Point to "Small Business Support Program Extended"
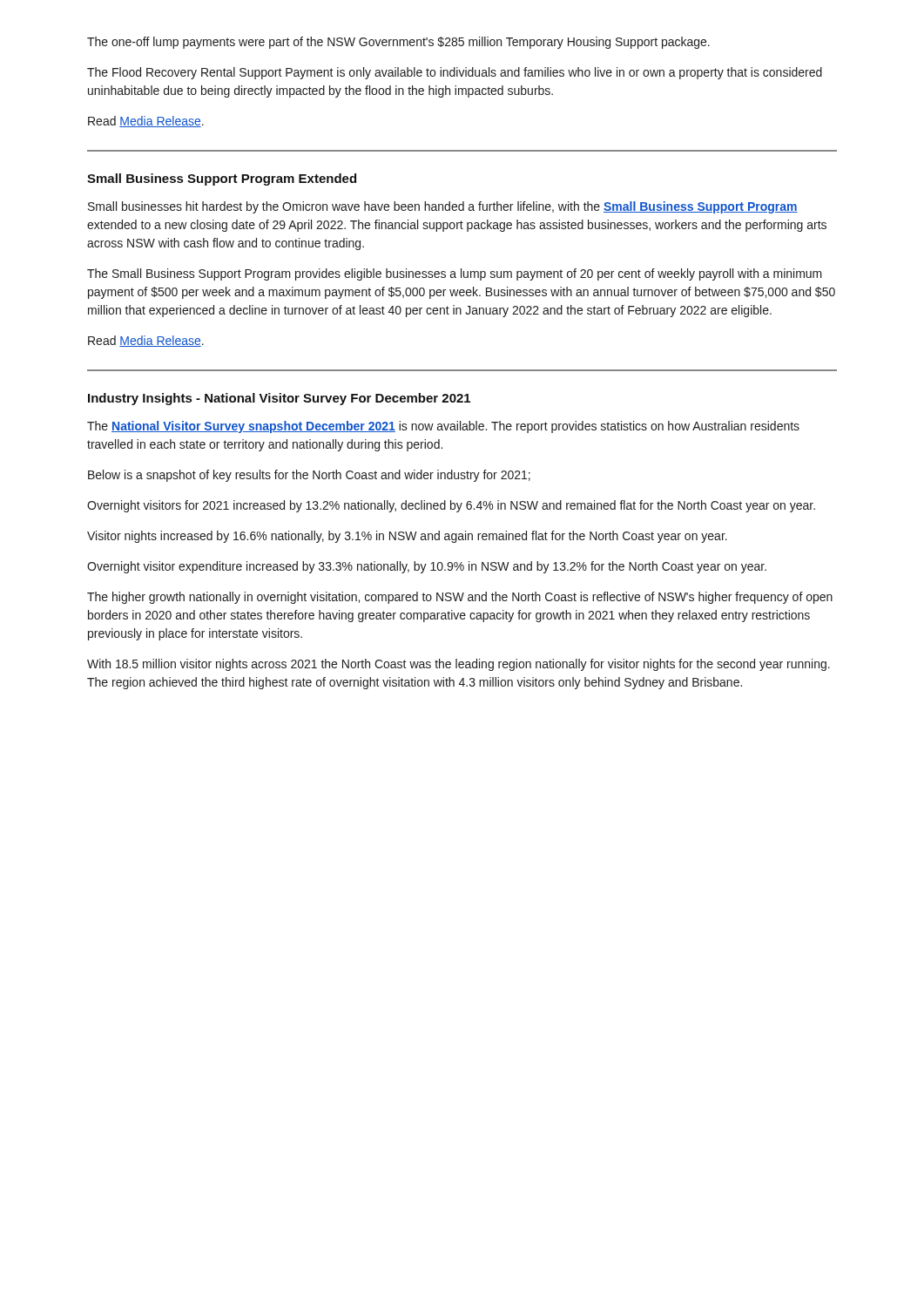Viewport: 924px width, 1307px height. click(x=222, y=178)
